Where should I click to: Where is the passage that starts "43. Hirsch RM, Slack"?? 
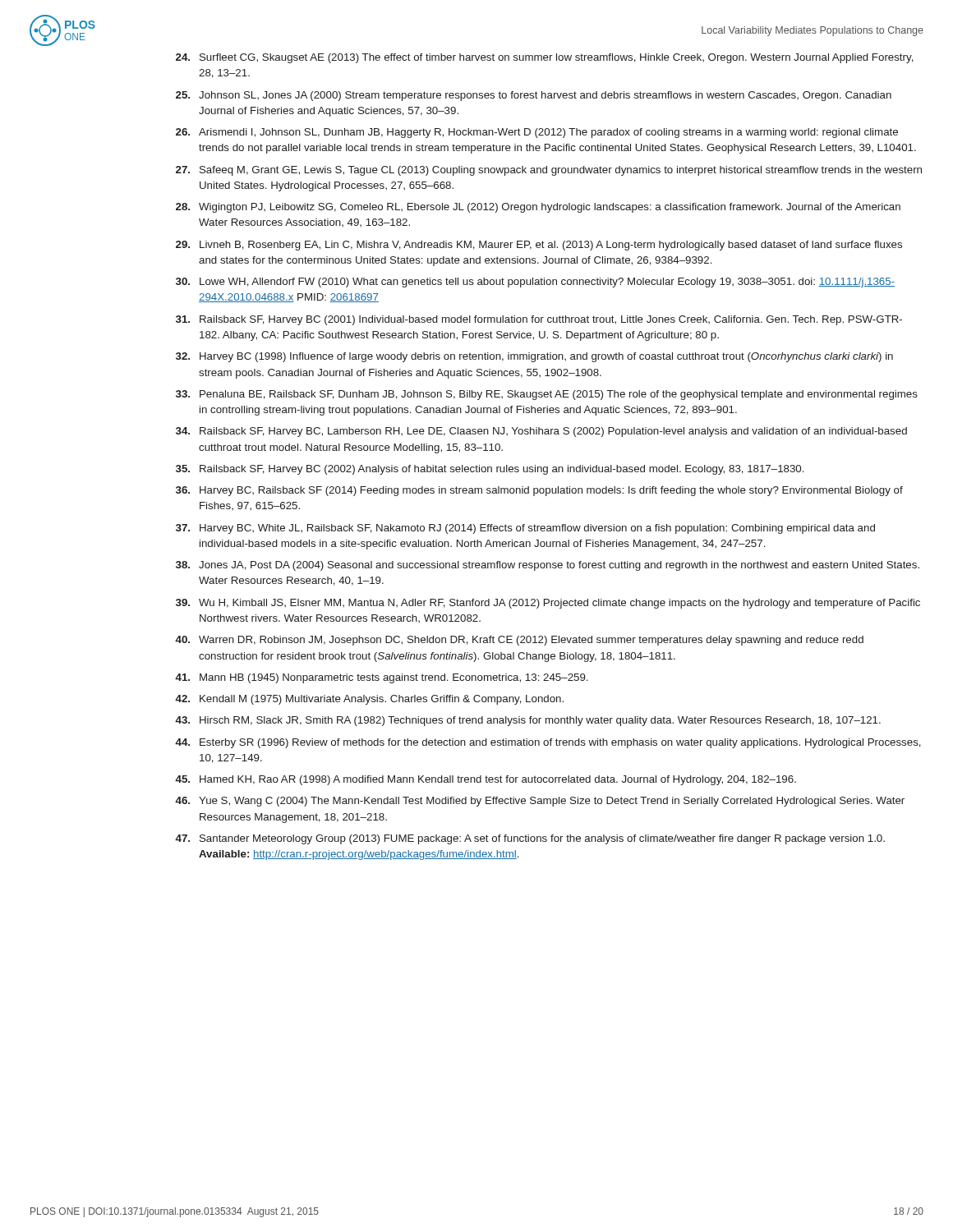[544, 720]
